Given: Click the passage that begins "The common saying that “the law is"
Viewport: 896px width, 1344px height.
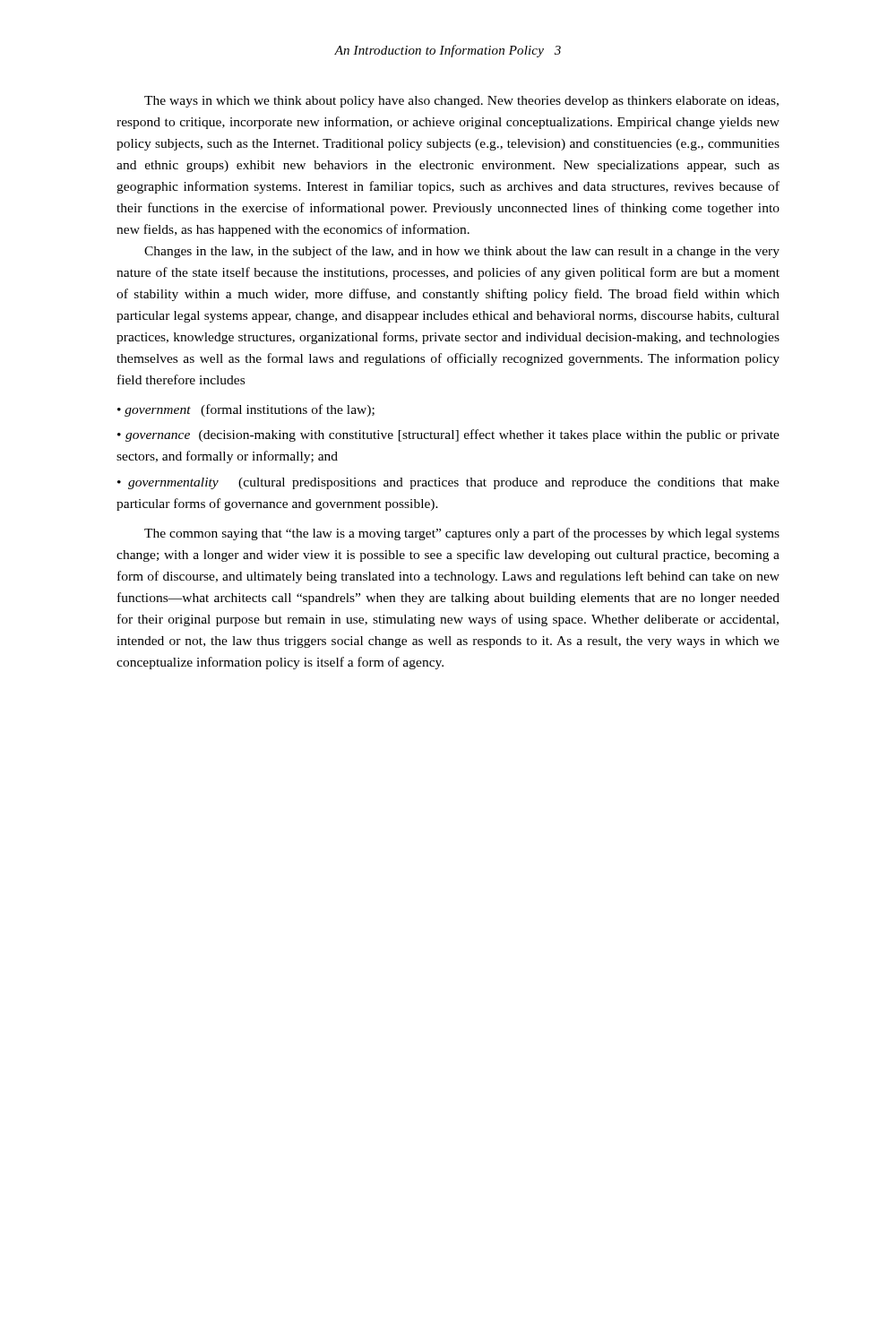Looking at the screenshot, I should point(448,597).
